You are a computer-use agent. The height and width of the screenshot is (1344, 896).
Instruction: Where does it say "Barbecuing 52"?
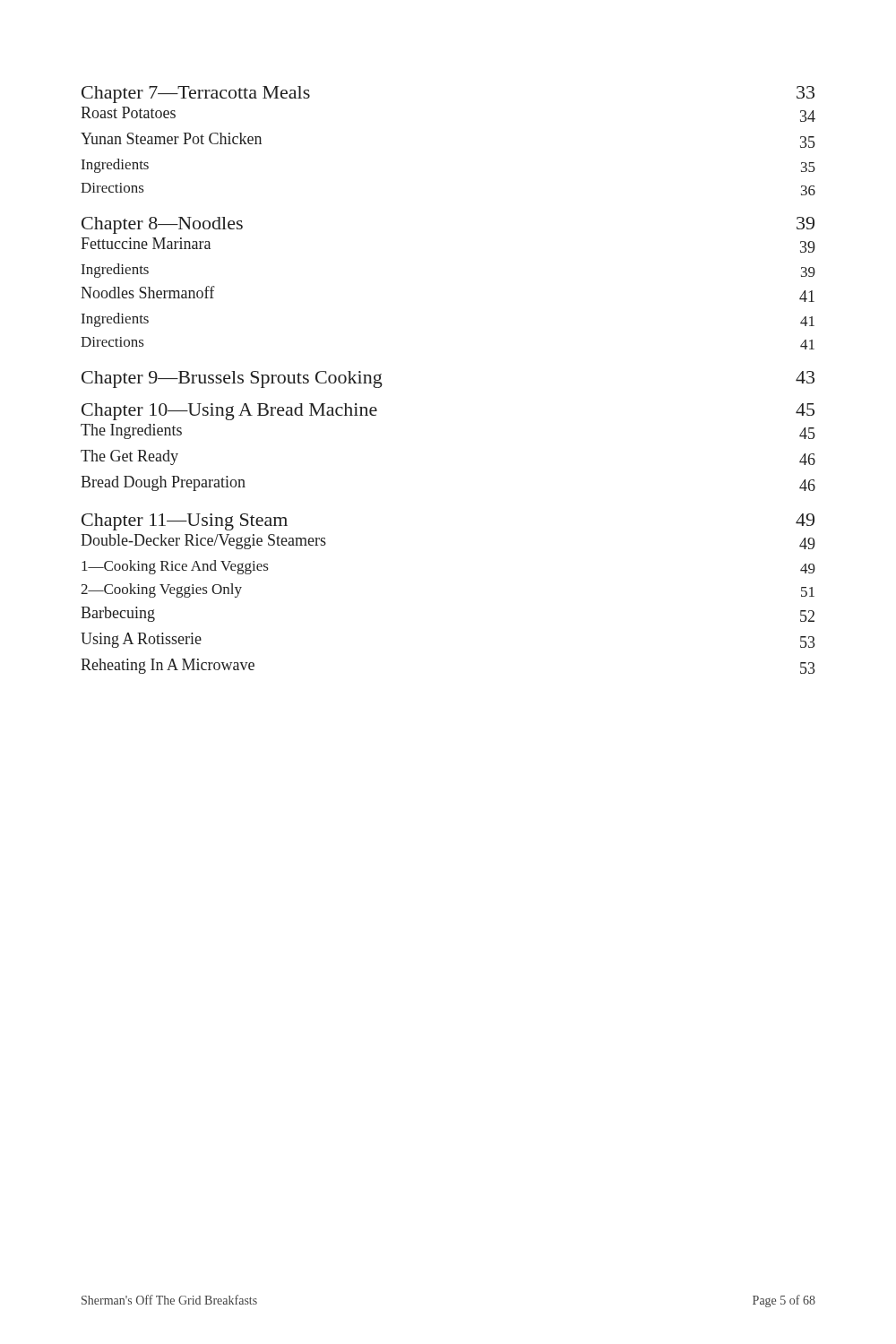click(119, 614)
